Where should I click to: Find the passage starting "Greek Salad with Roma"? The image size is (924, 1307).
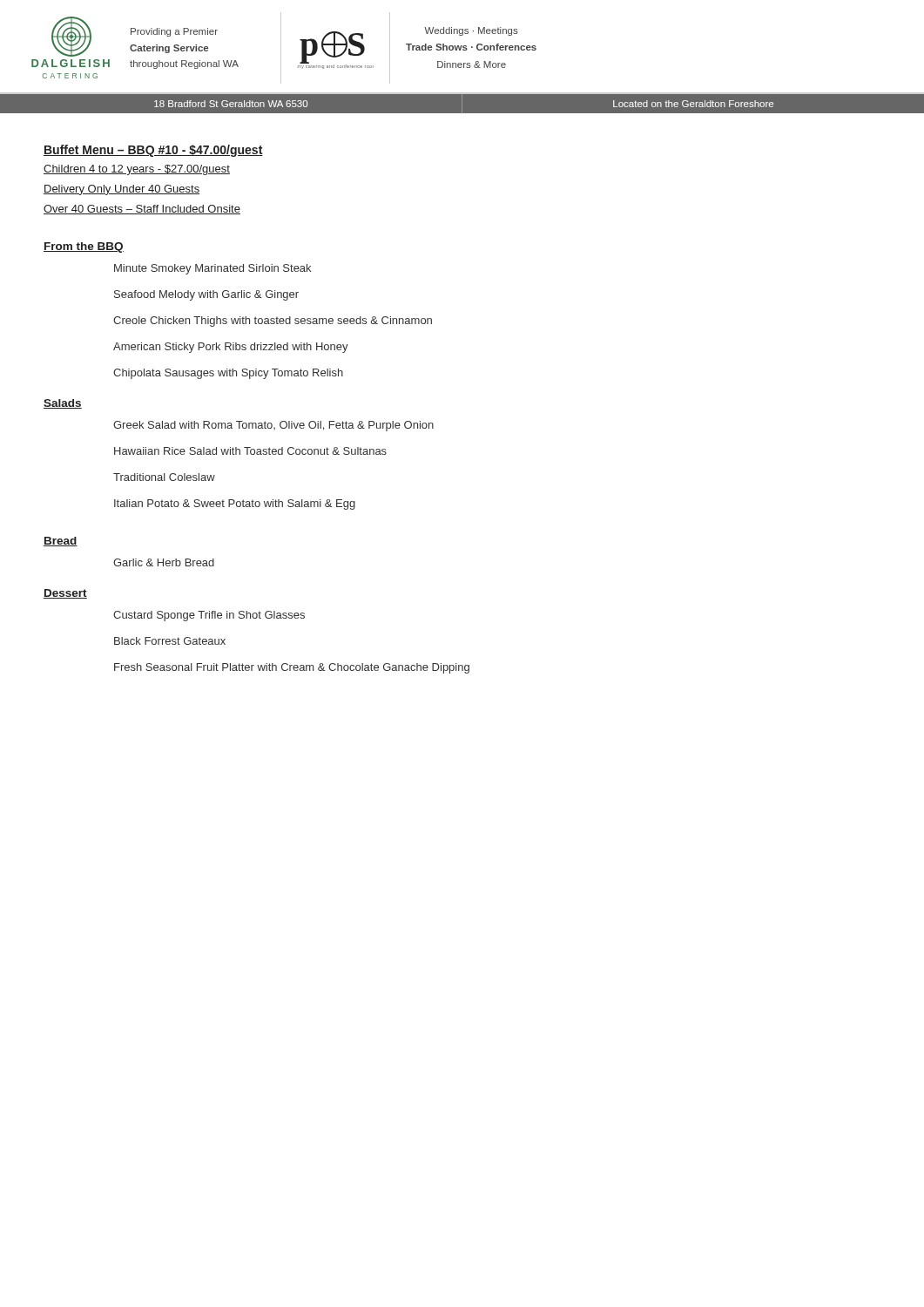(274, 425)
